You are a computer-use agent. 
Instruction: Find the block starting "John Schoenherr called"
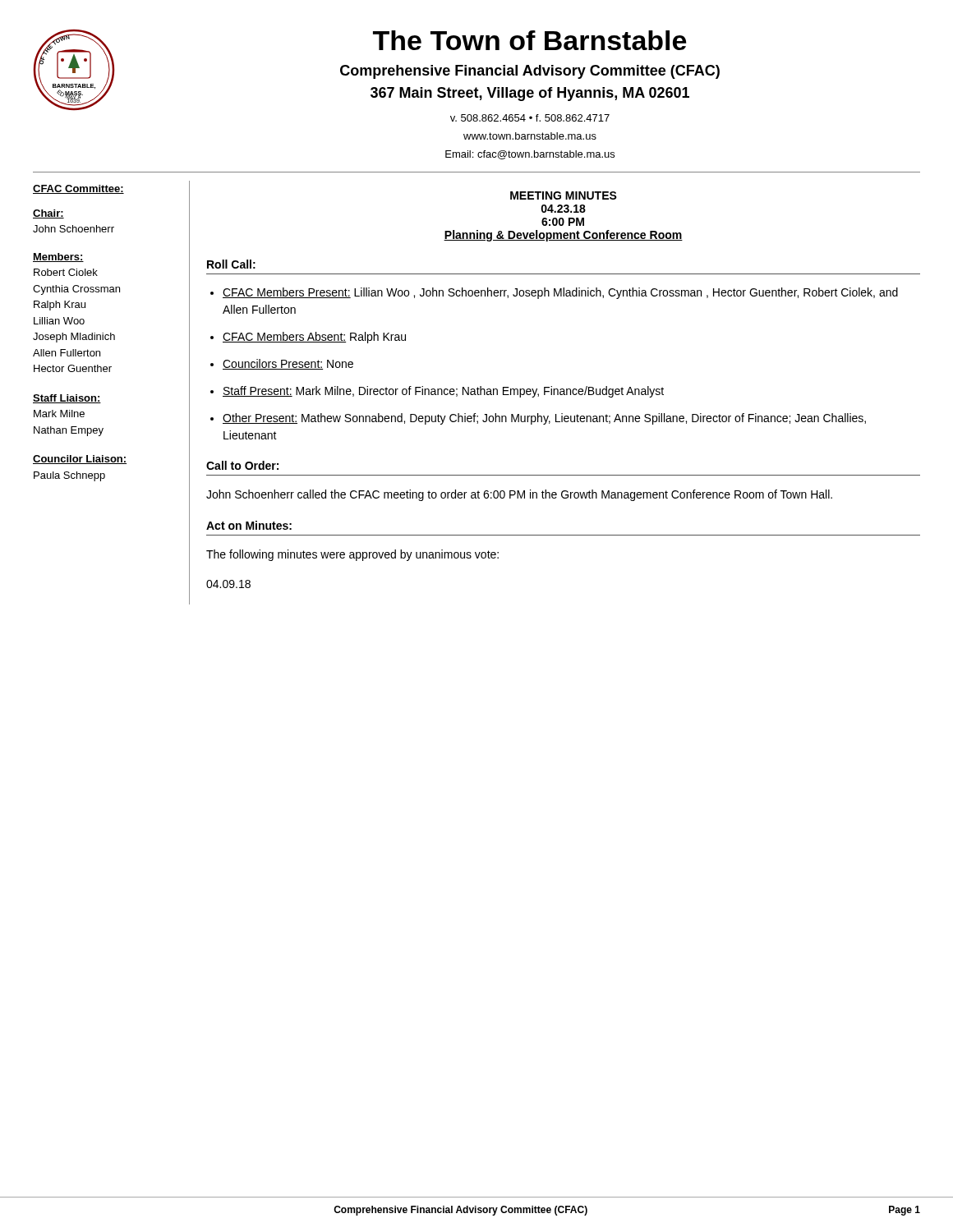520,495
